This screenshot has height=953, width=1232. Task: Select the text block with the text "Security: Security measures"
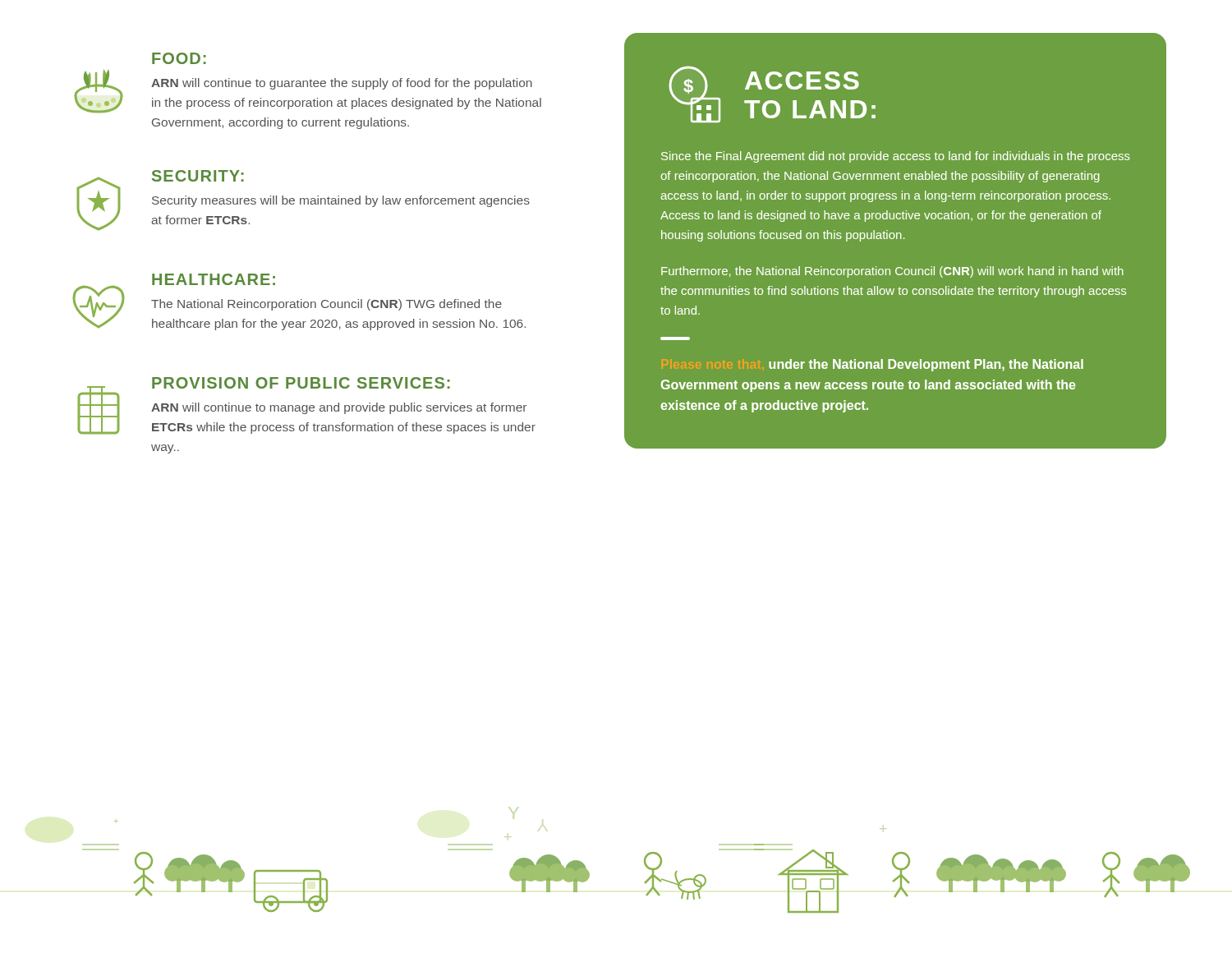coord(304,201)
